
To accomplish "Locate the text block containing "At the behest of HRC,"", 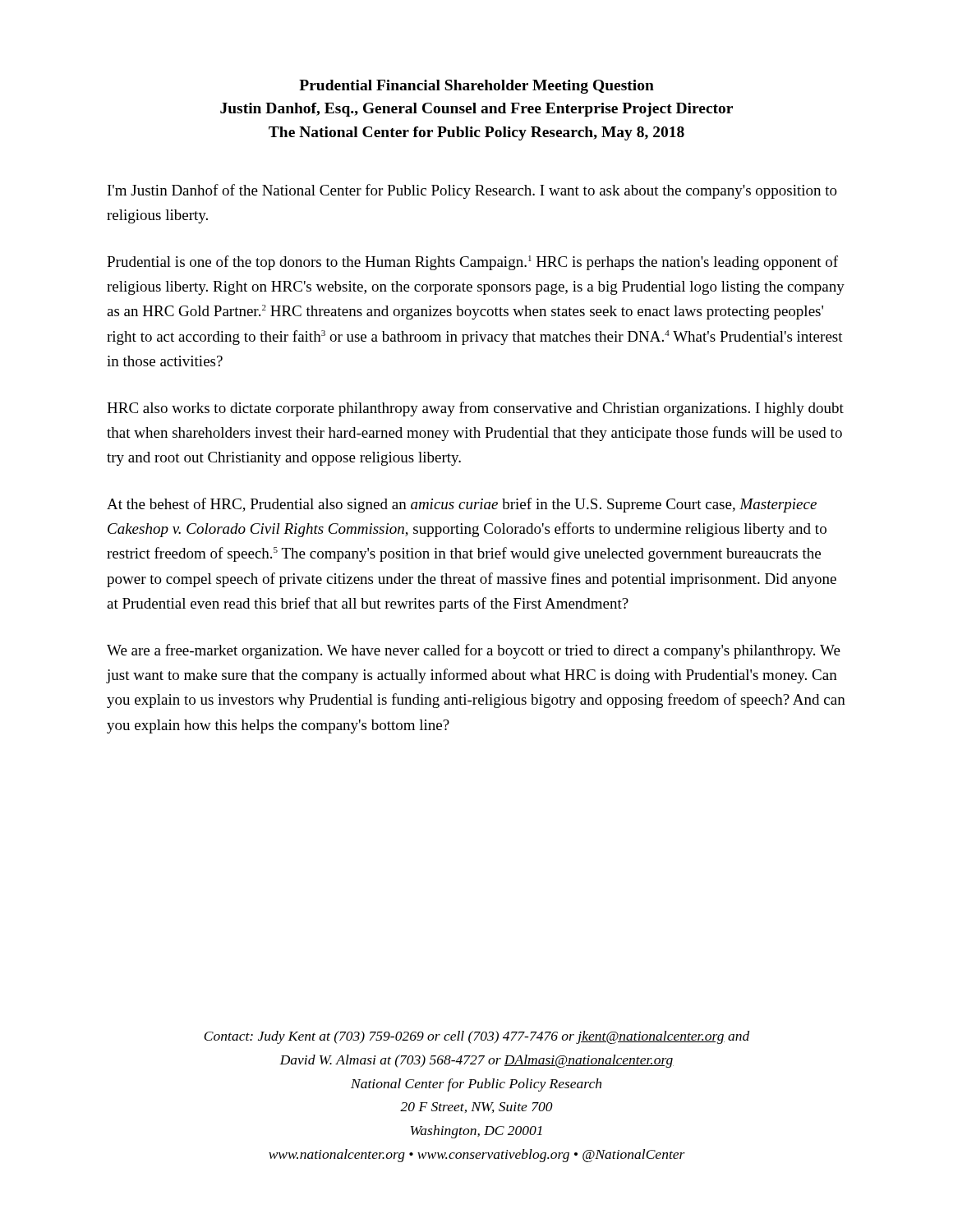I will [472, 554].
